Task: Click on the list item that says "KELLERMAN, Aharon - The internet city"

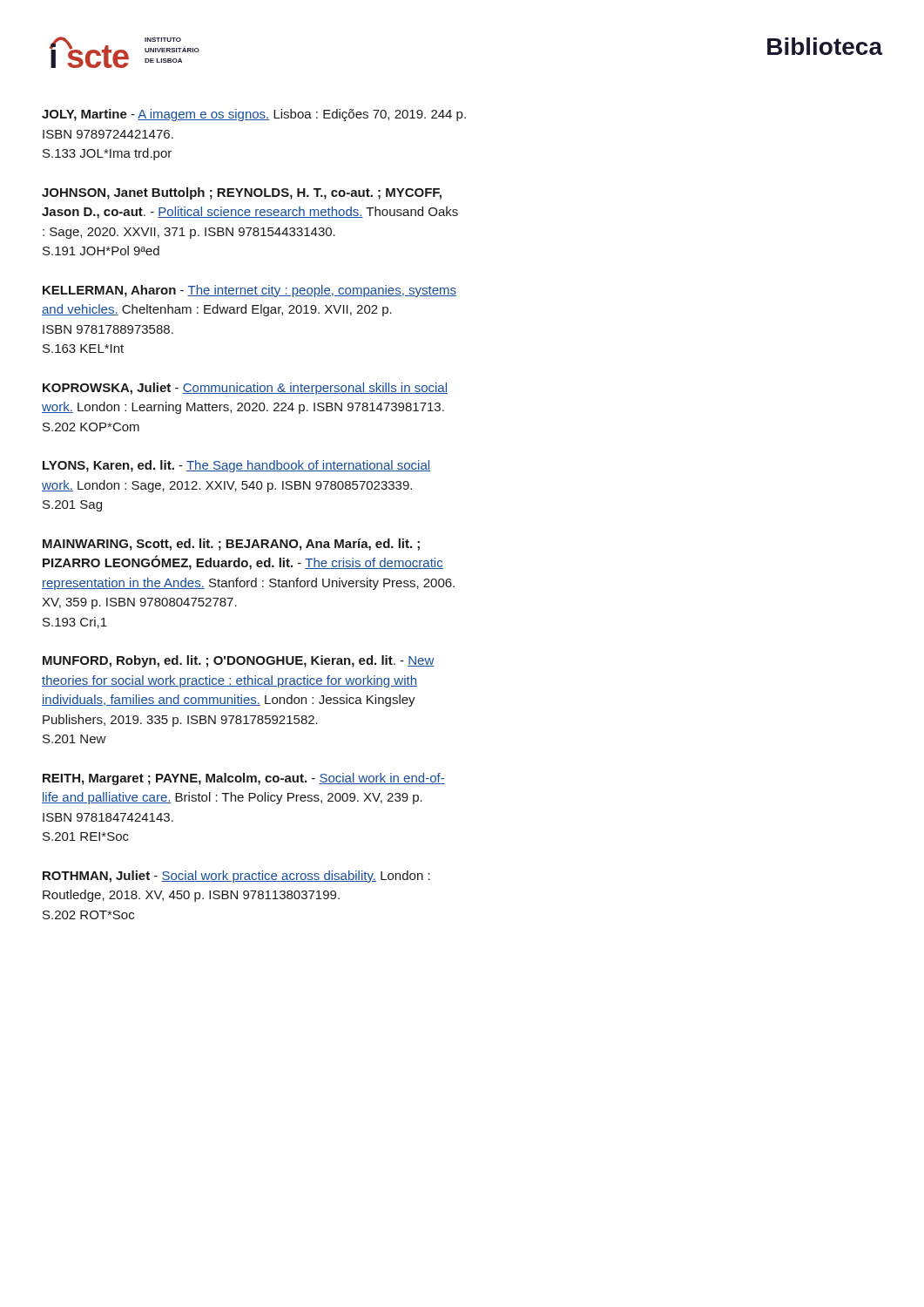Action: (249, 319)
